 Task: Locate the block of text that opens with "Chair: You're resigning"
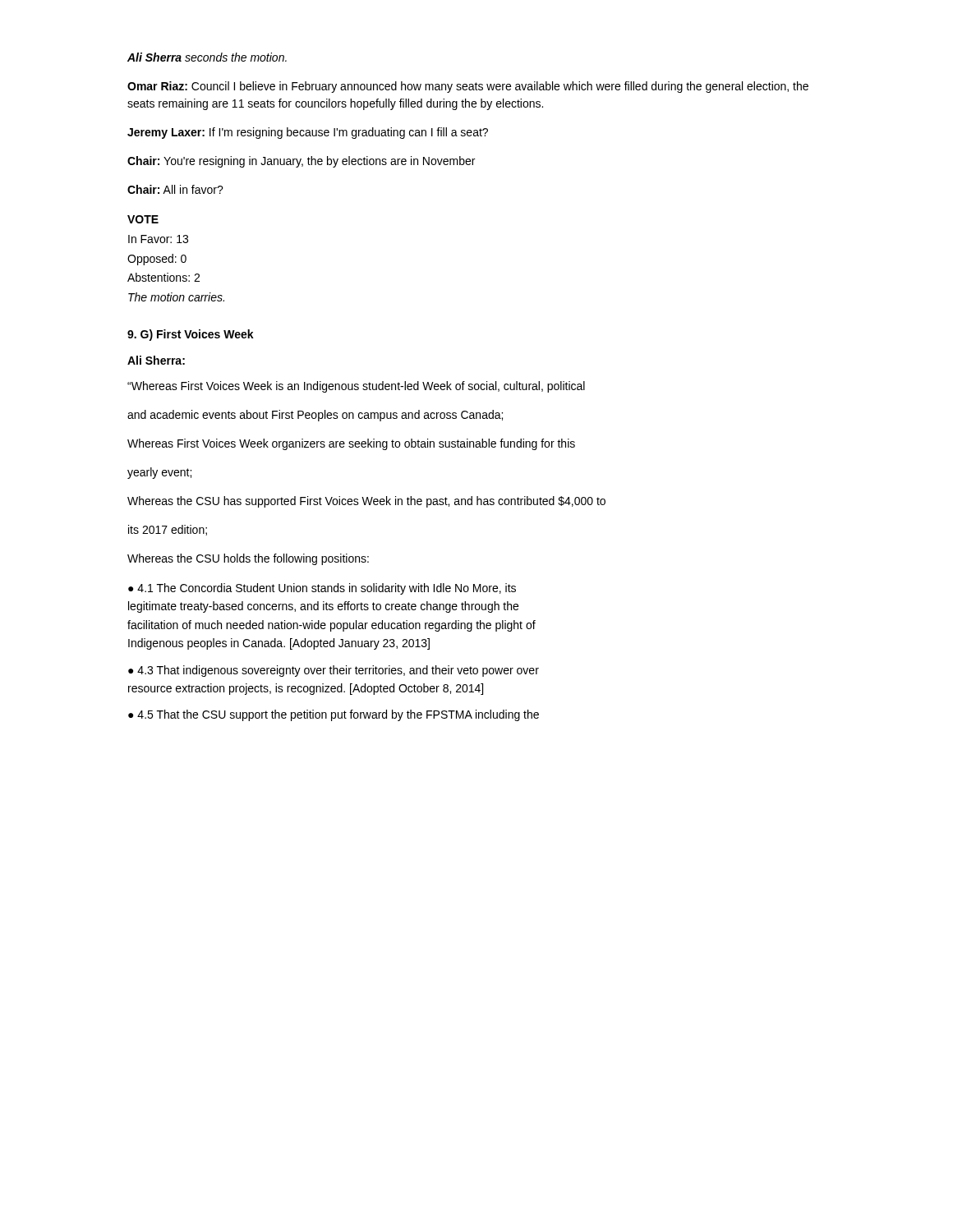[x=301, y=161]
